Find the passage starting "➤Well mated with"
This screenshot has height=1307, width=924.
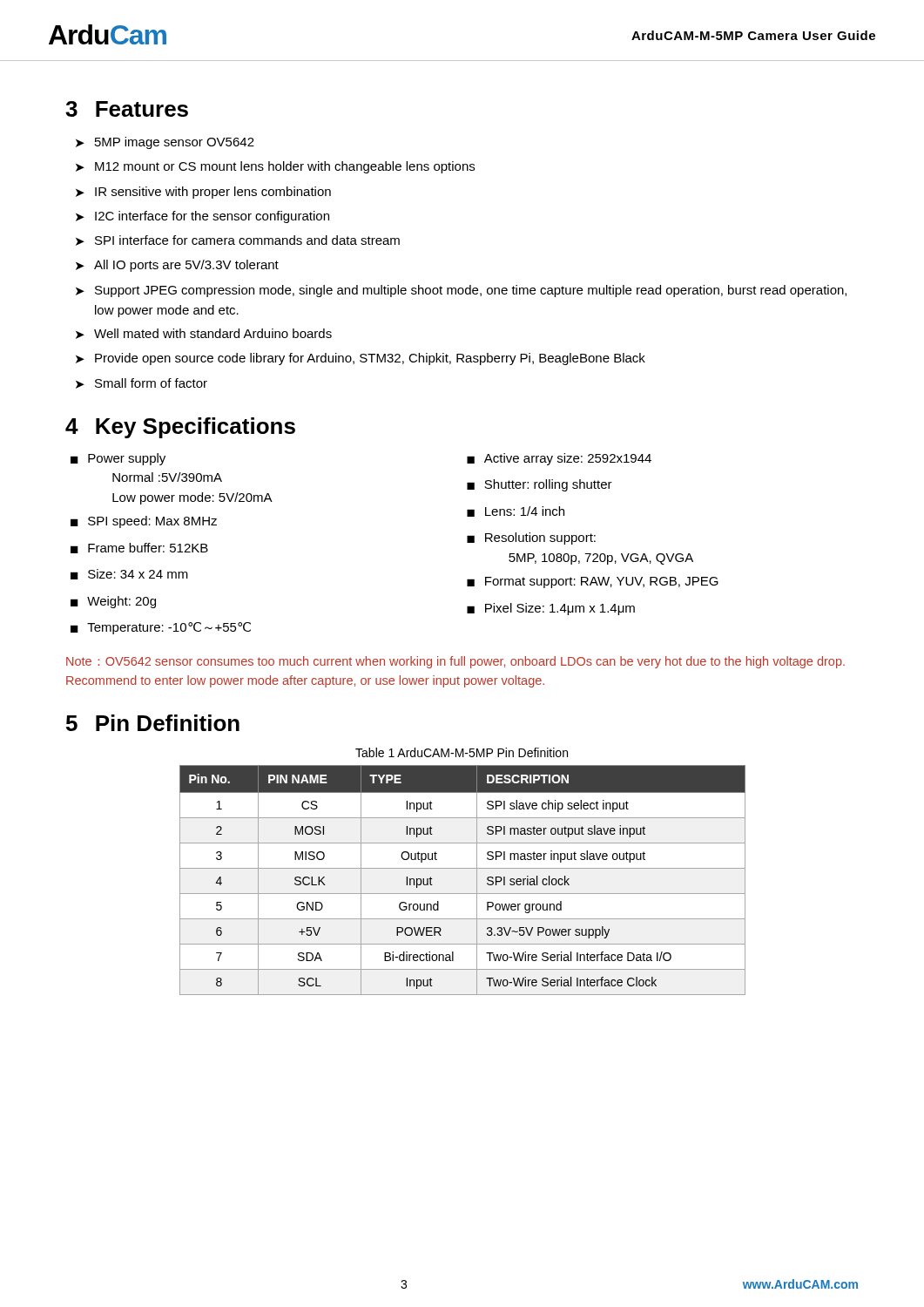(204, 334)
